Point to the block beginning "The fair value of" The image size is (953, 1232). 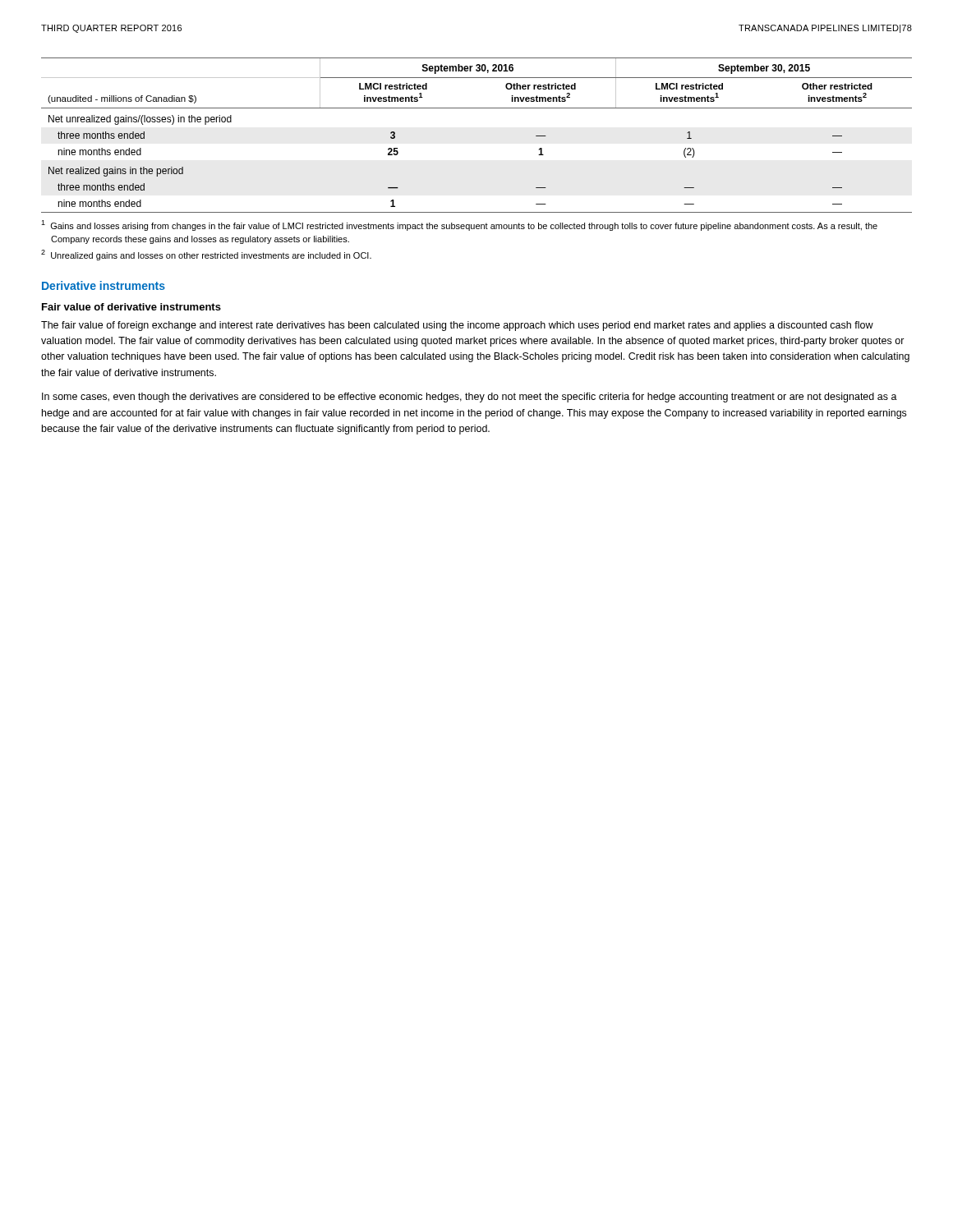click(x=475, y=349)
